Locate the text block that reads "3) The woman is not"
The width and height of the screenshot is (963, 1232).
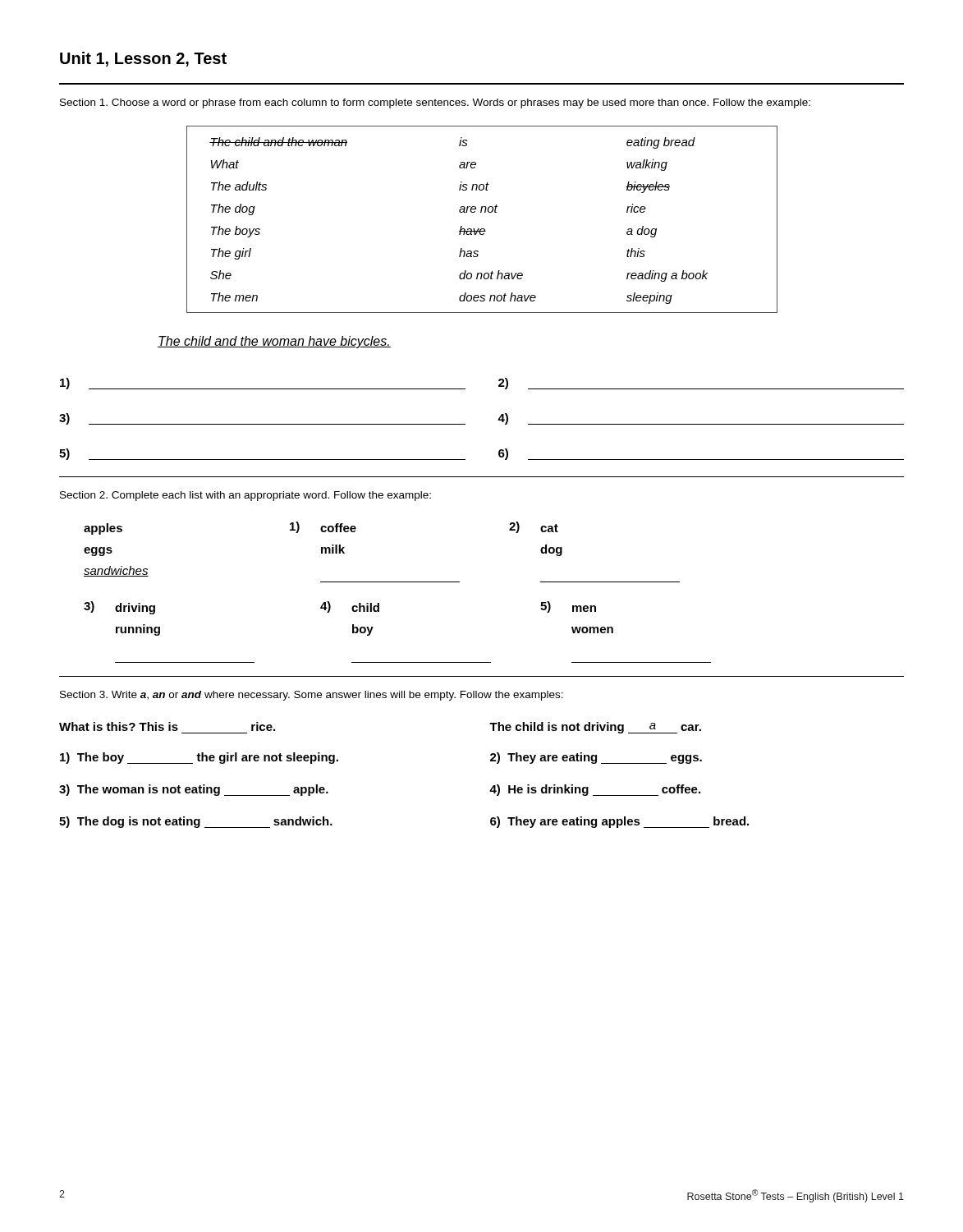(482, 788)
